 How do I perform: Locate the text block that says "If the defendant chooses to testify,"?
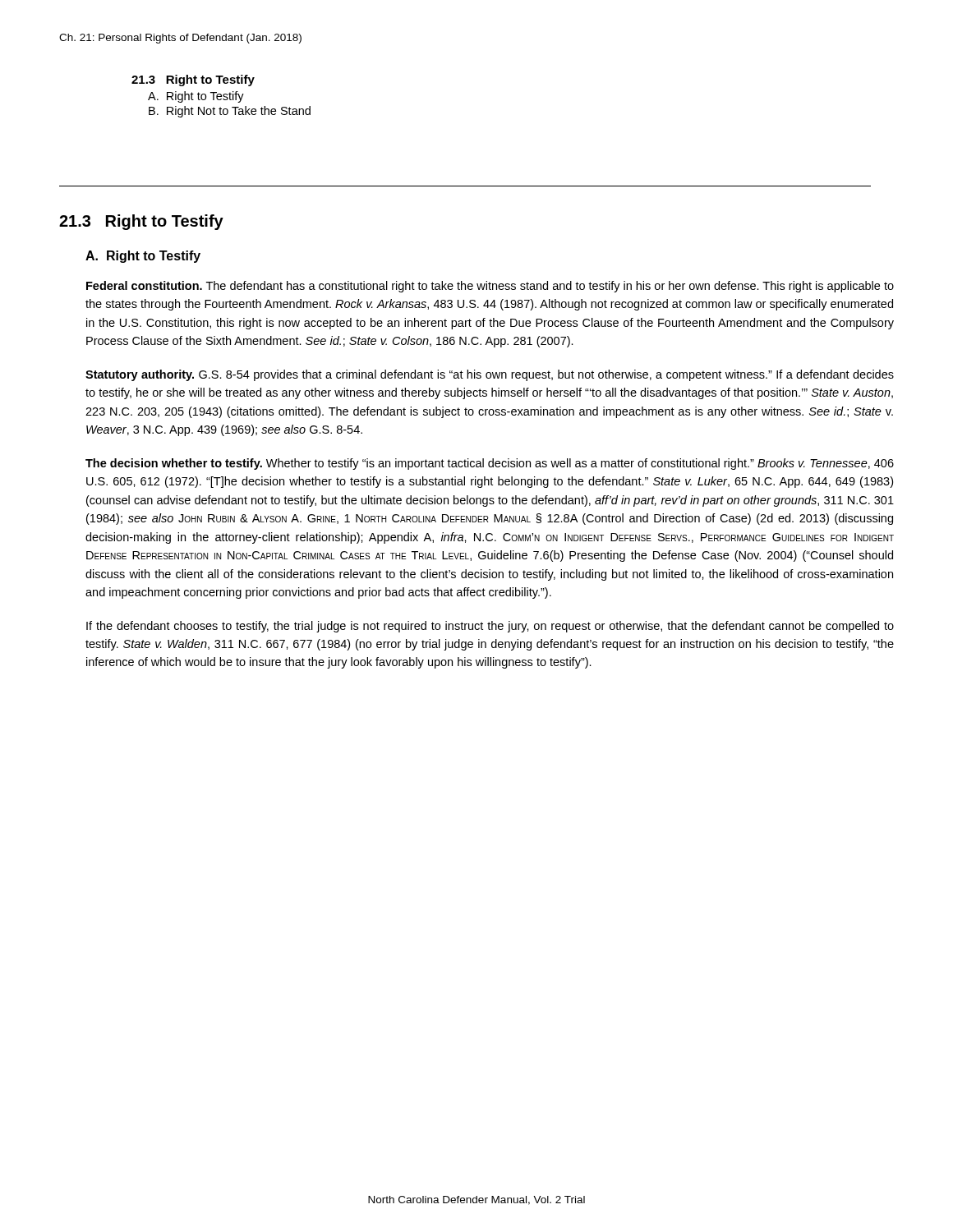[x=490, y=644]
